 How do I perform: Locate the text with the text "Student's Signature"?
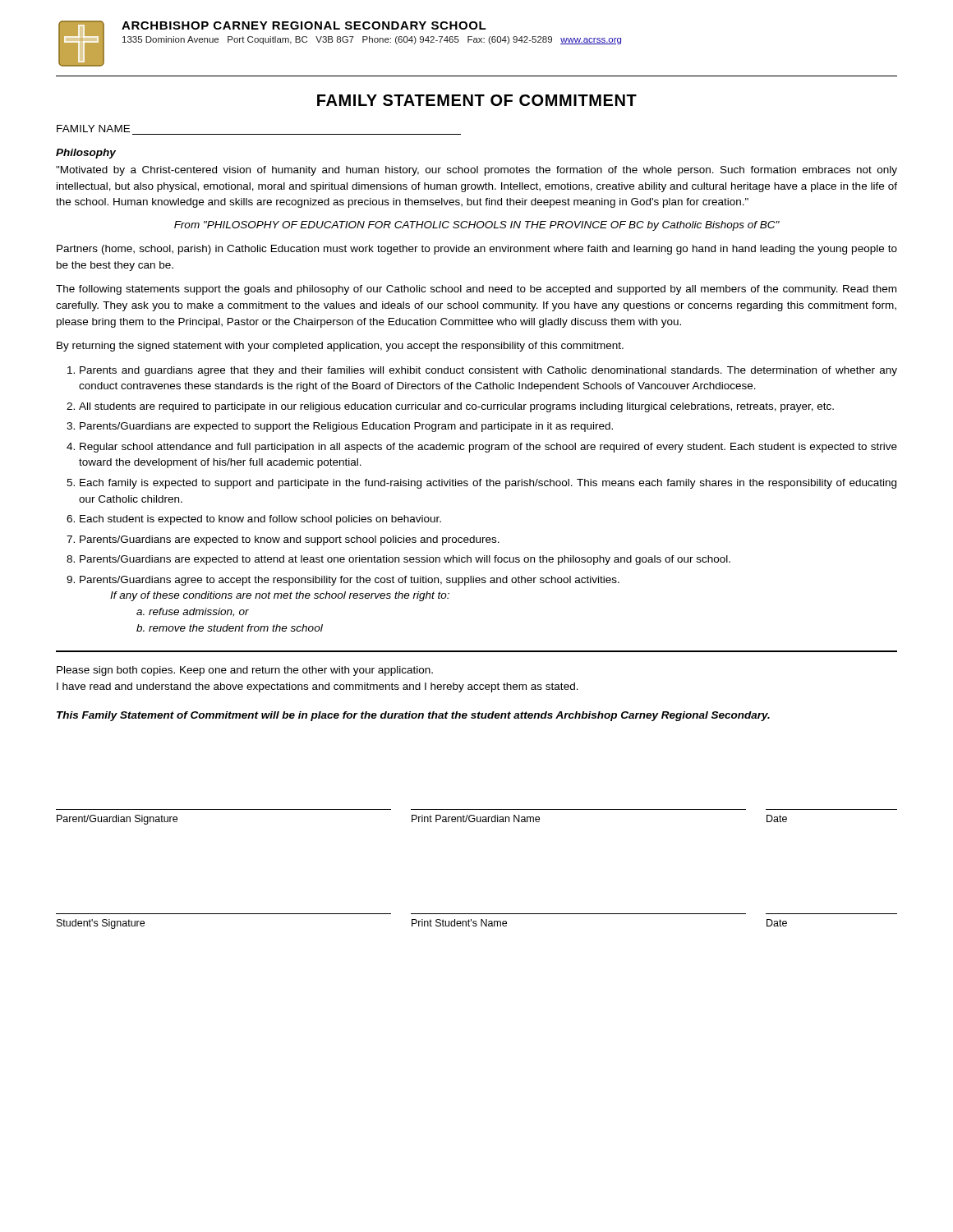click(x=100, y=923)
